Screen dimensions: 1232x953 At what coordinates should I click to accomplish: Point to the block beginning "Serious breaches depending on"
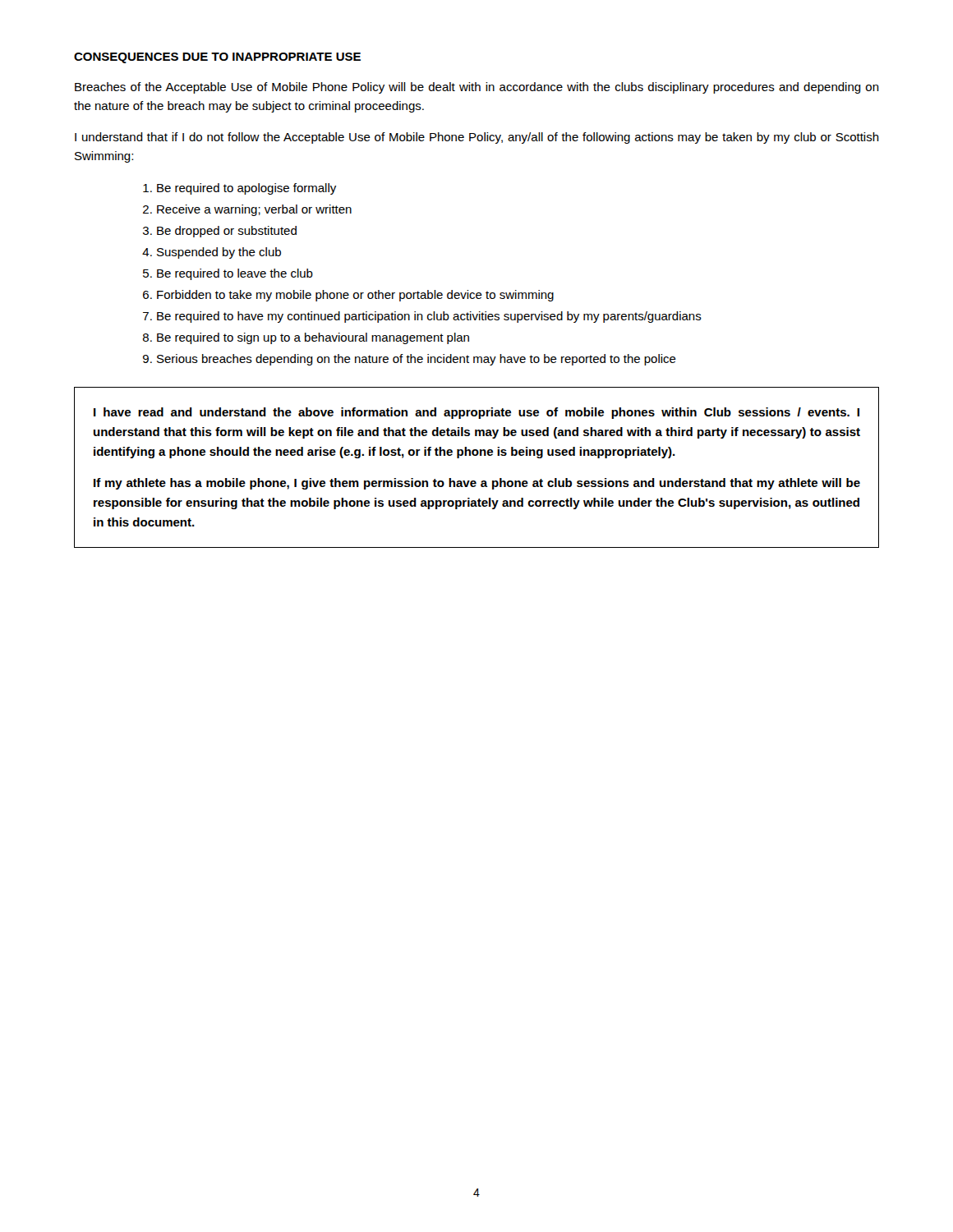point(416,359)
